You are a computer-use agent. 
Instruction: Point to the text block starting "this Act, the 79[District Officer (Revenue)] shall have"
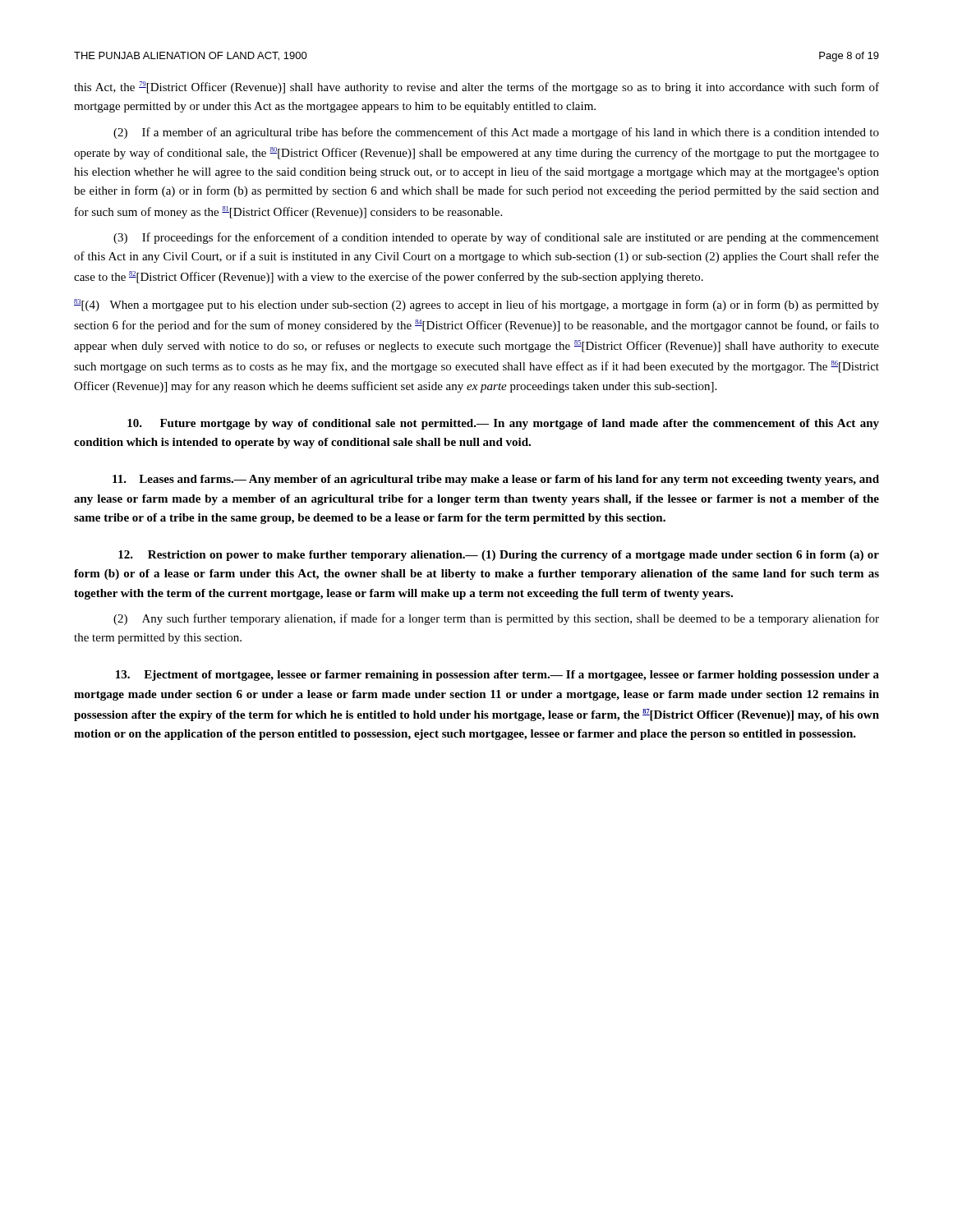[x=476, y=95]
